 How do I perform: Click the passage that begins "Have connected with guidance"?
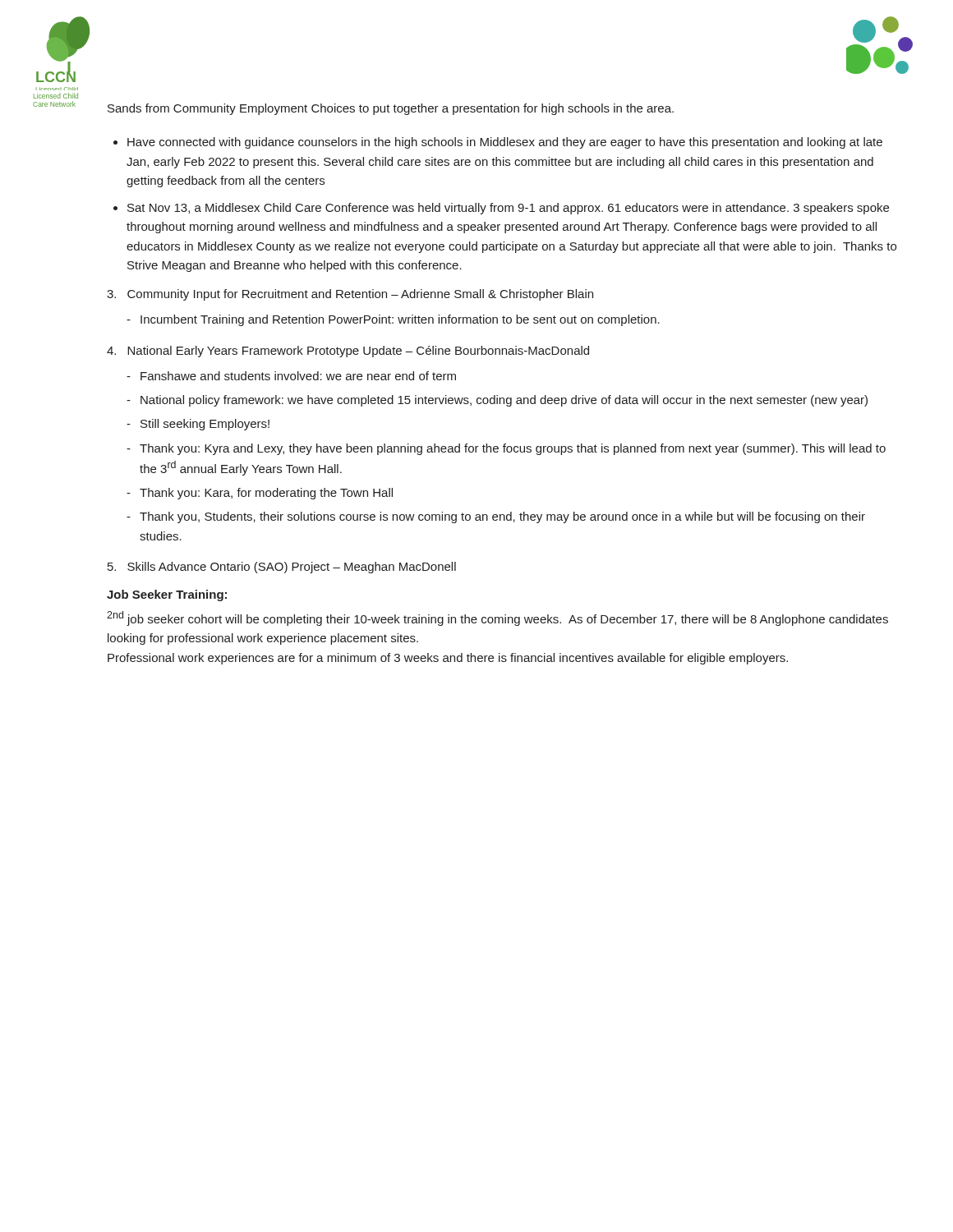(x=505, y=161)
